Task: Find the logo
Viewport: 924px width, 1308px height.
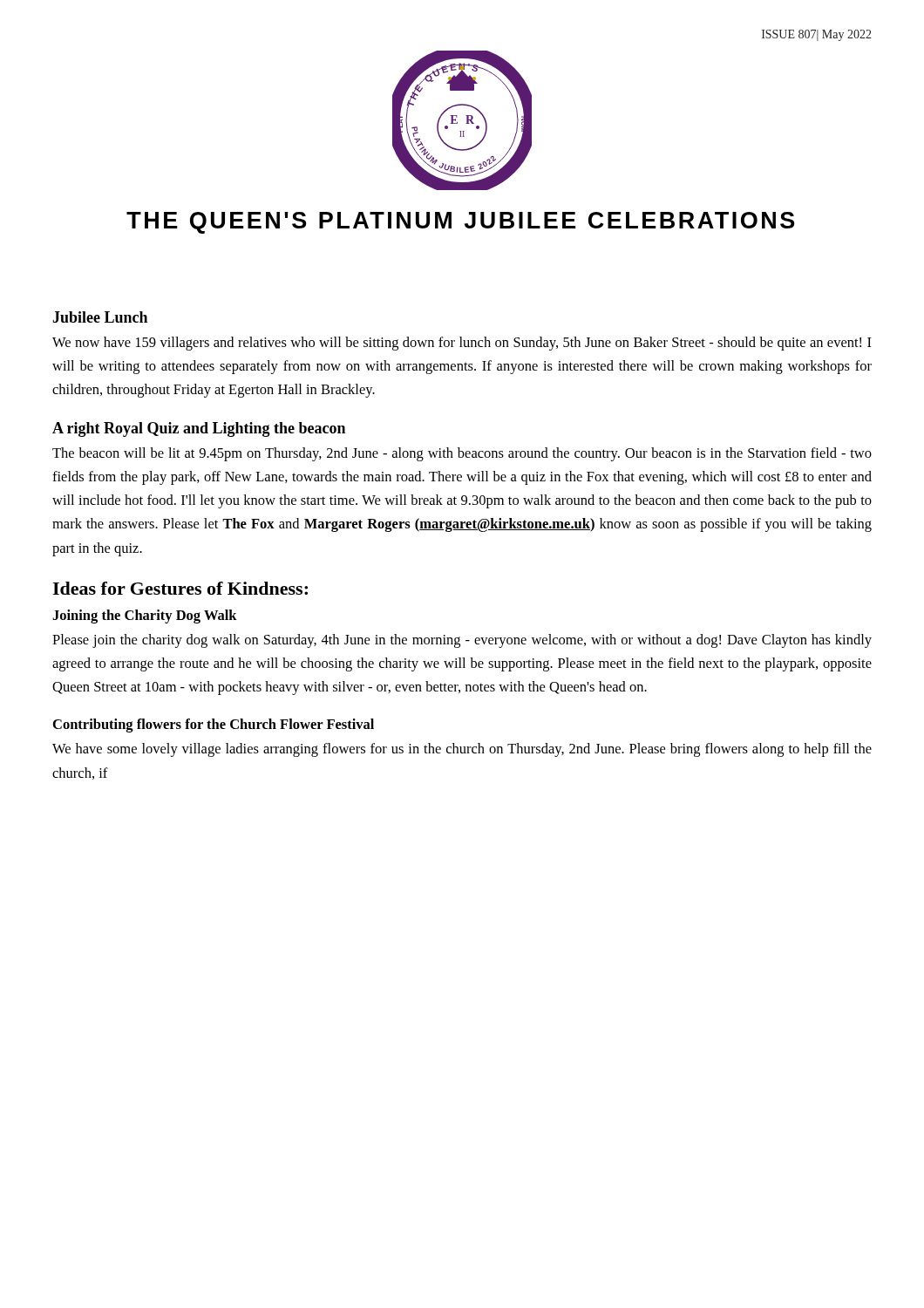Action: 462,122
